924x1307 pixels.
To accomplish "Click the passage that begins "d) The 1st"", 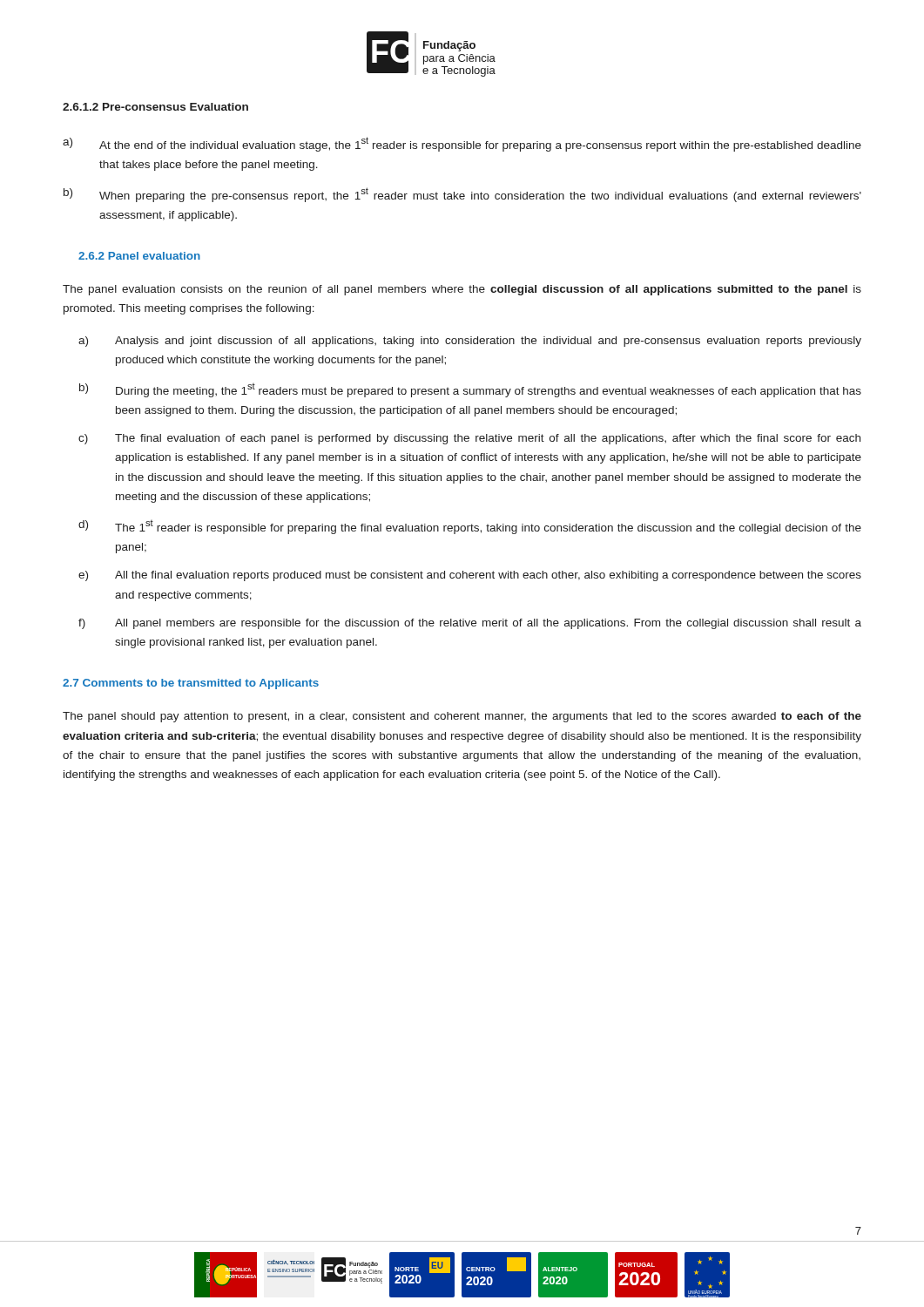I will [x=462, y=536].
